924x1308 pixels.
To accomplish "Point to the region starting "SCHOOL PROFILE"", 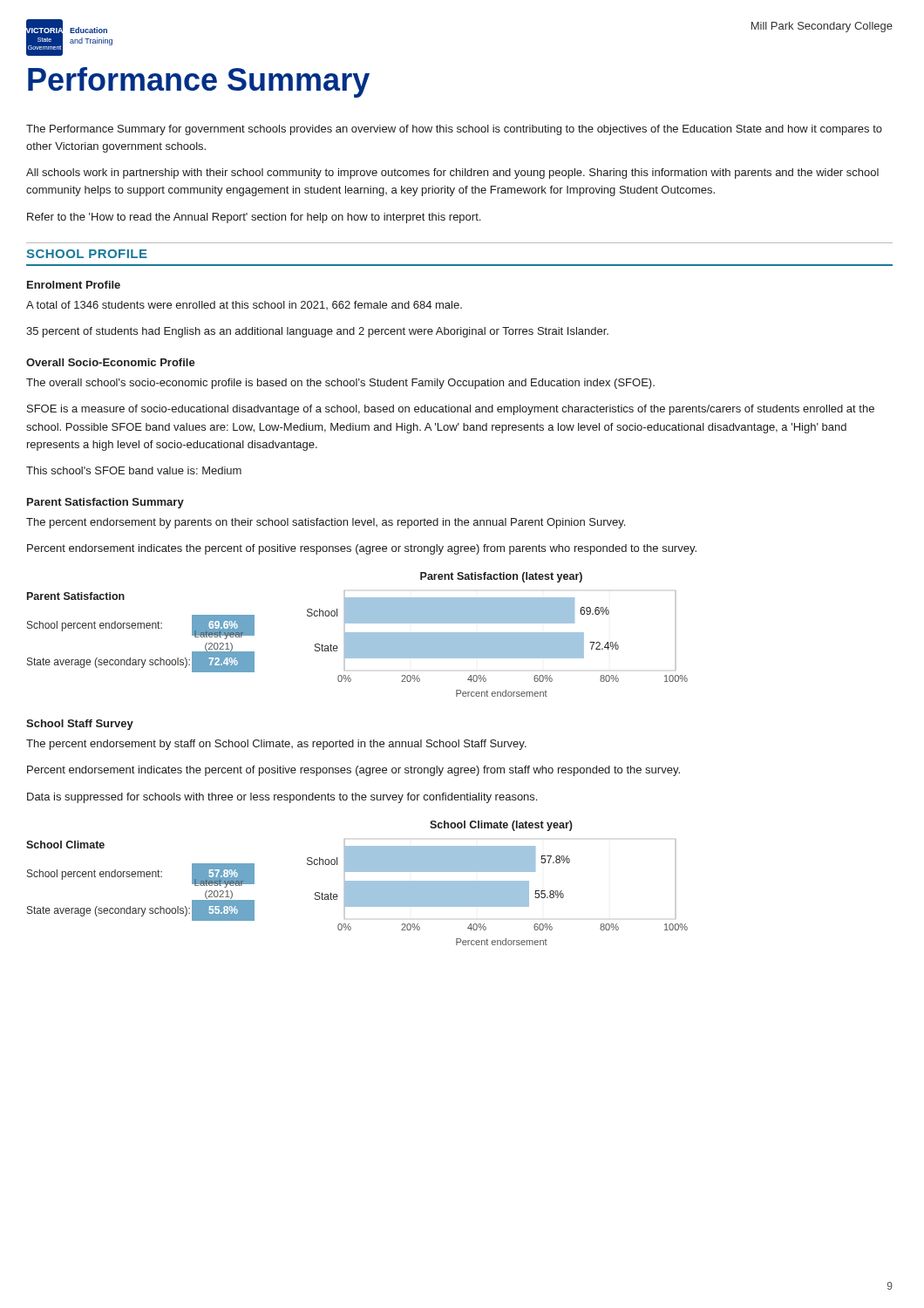I will pos(87,253).
